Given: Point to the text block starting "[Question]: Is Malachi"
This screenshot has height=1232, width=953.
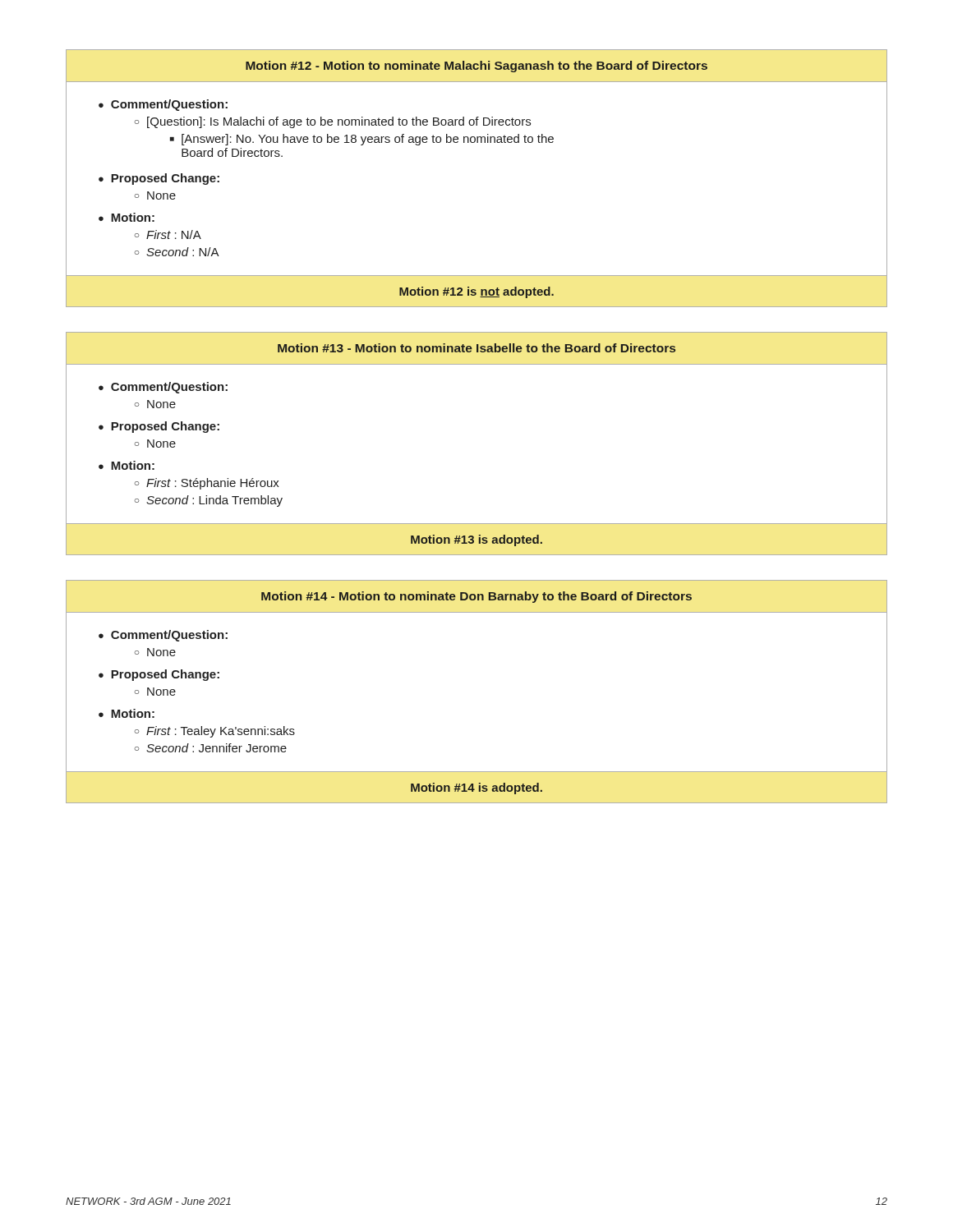Looking at the screenshot, I should [x=339, y=121].
